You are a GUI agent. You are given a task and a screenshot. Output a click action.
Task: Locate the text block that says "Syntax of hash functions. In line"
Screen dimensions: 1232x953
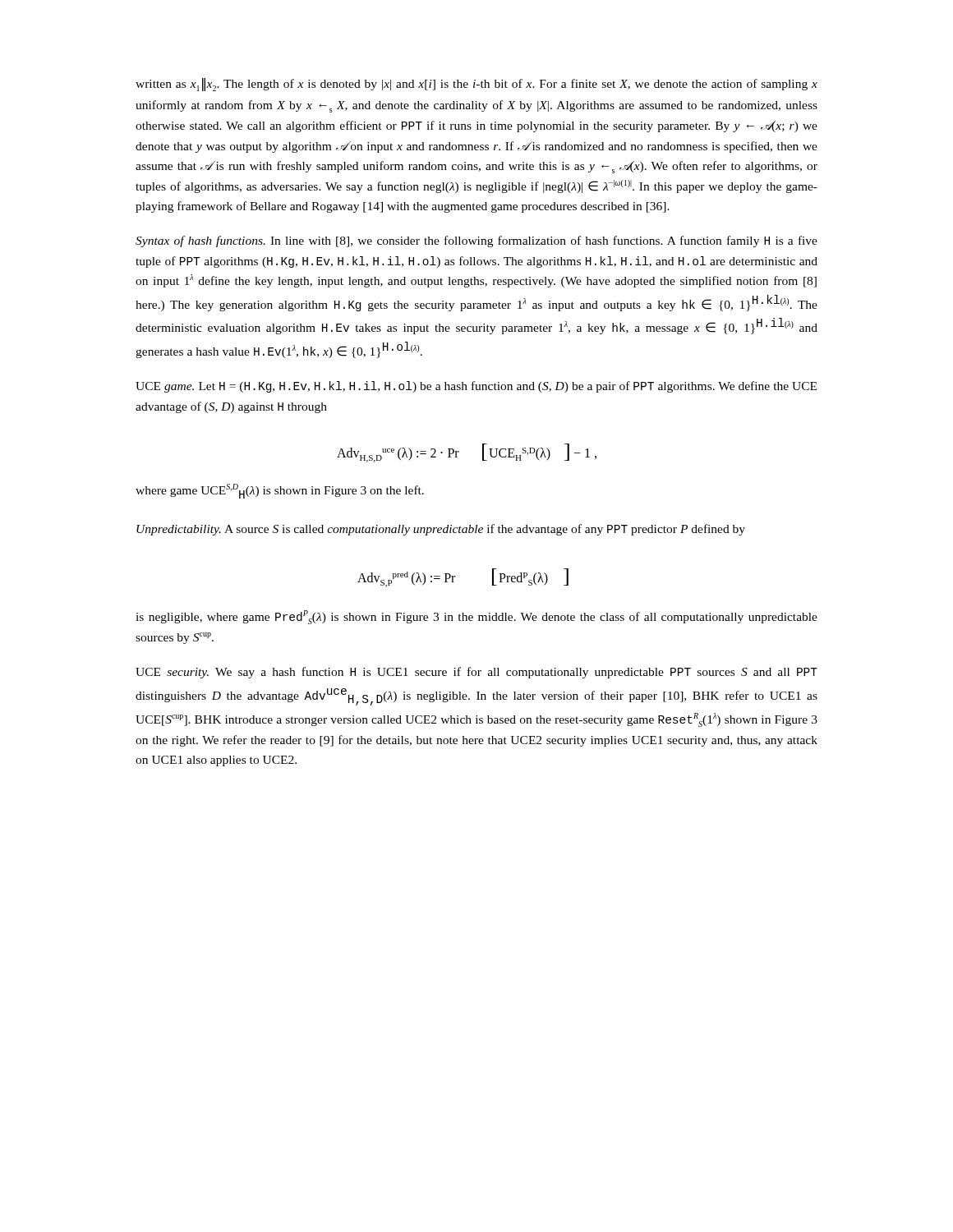[x=476, y=296]
